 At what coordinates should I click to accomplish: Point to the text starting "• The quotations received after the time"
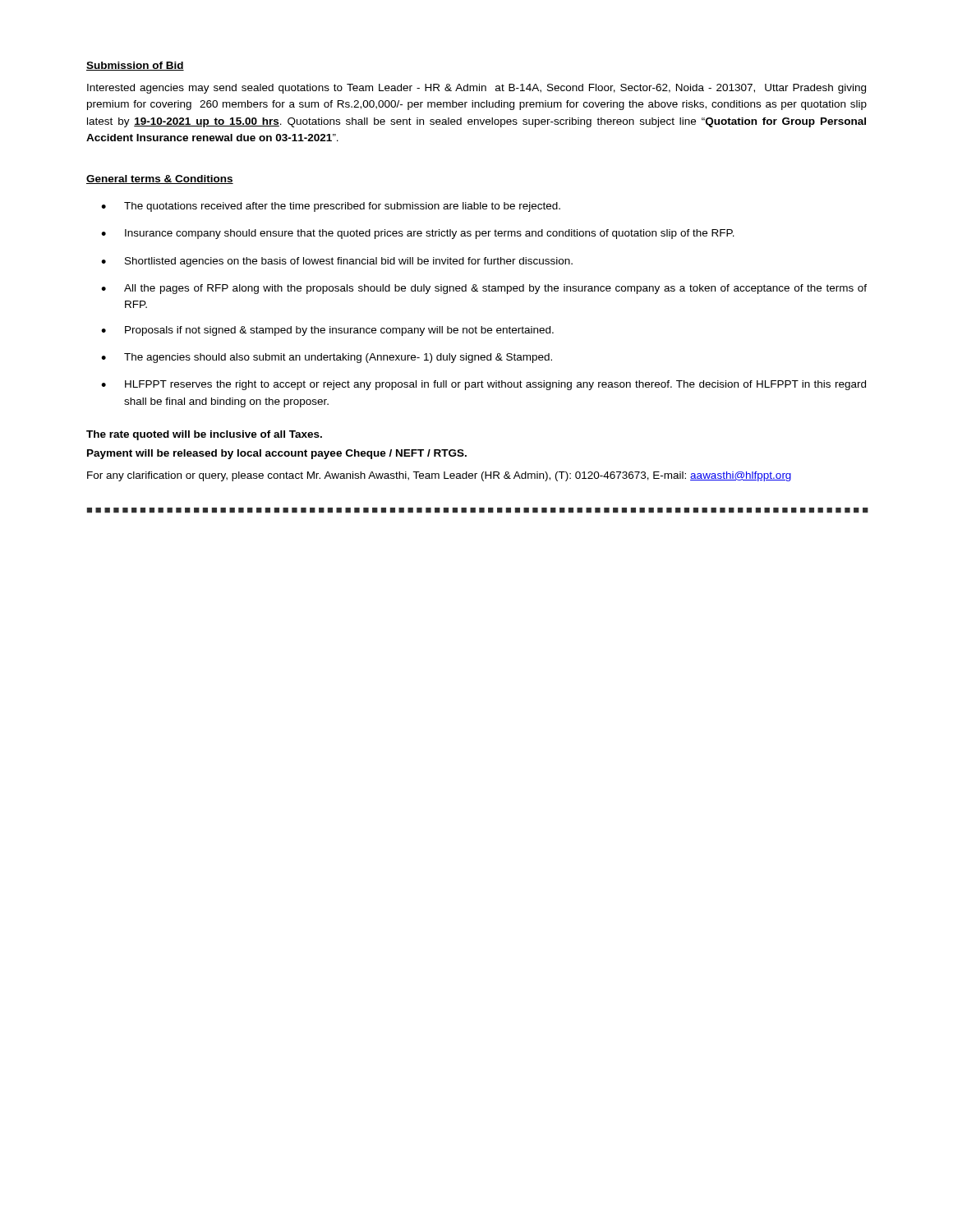[x=481, y=208]
